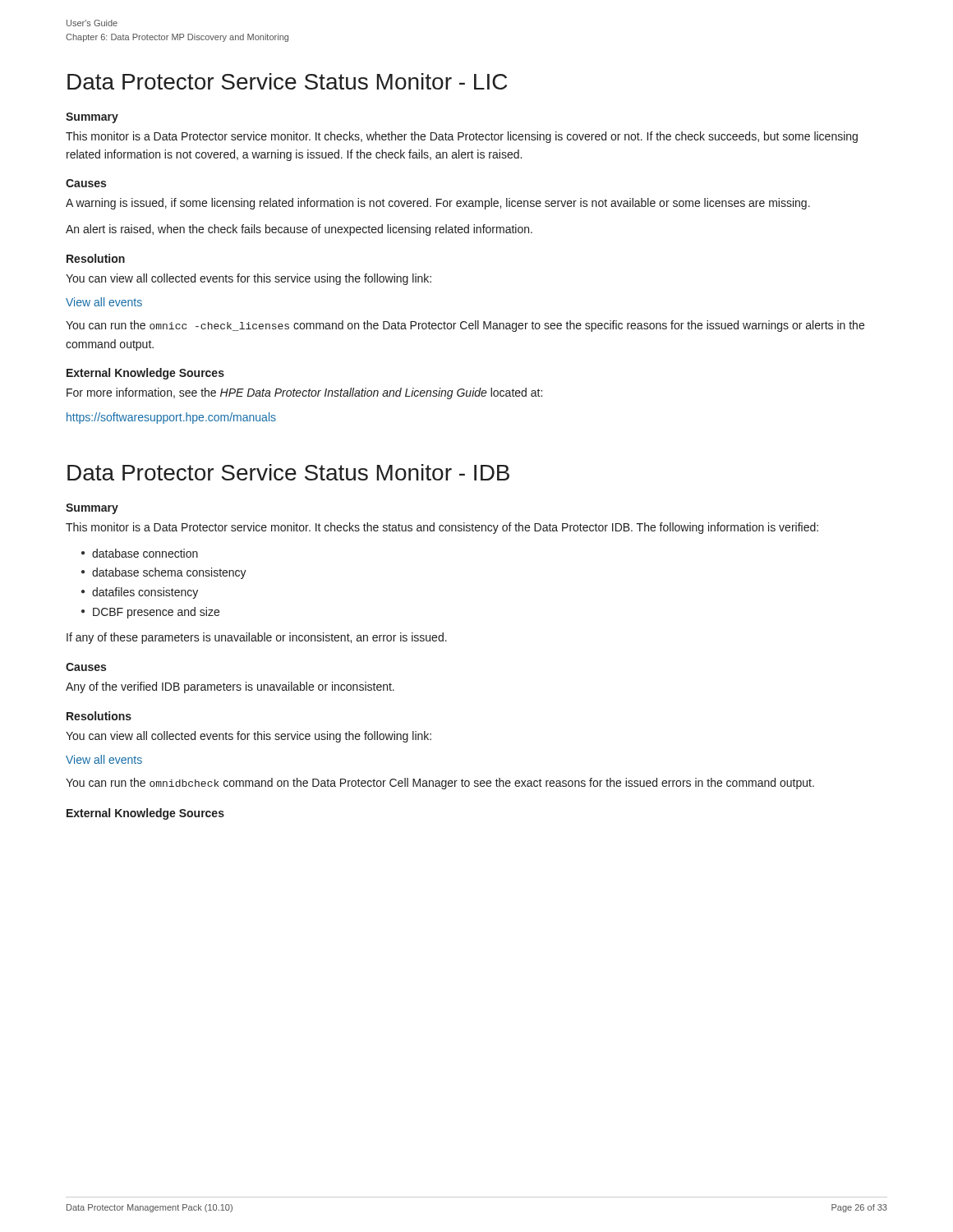The width and height of the screenshot is (953, 1232).
Task: Locate the title that says "Data Protector Service Status Monitor - IDB"
Action: click(476, 463)
